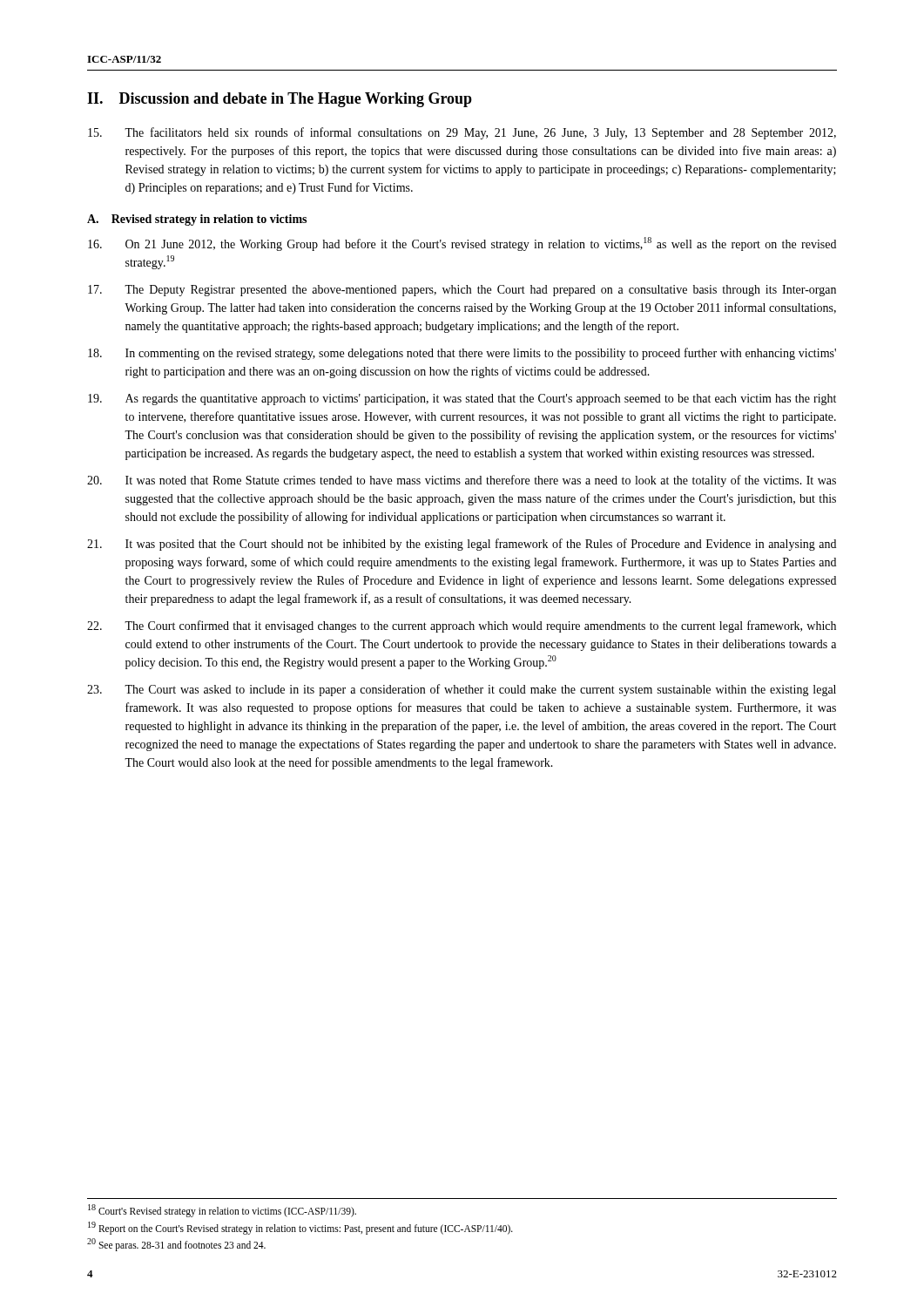Click on the text block starting "The Court confirmed that it"
The image size is (924, 1307).
click(462, 644)
